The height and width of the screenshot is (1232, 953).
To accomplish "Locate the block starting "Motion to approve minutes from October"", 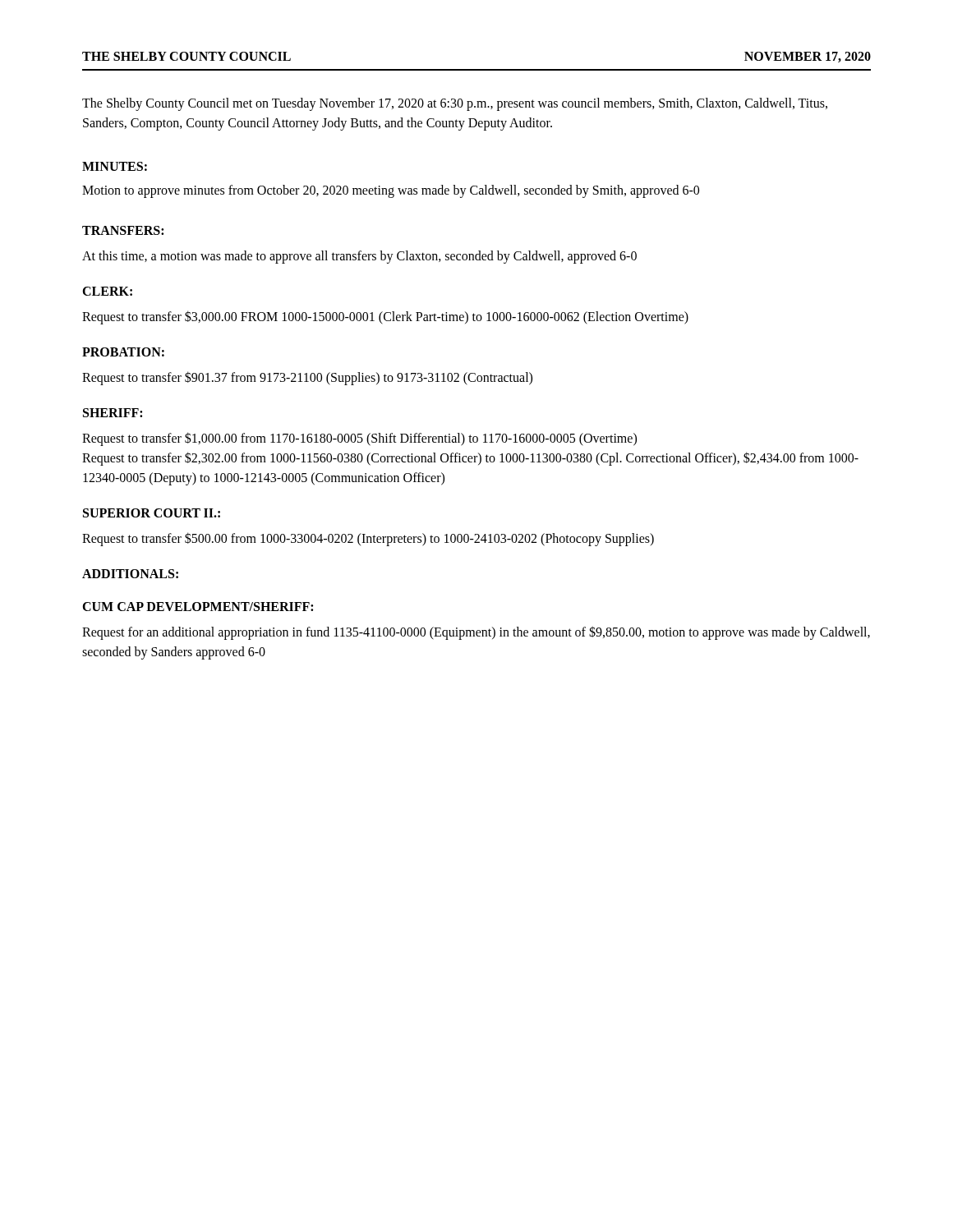I will 391,190.
